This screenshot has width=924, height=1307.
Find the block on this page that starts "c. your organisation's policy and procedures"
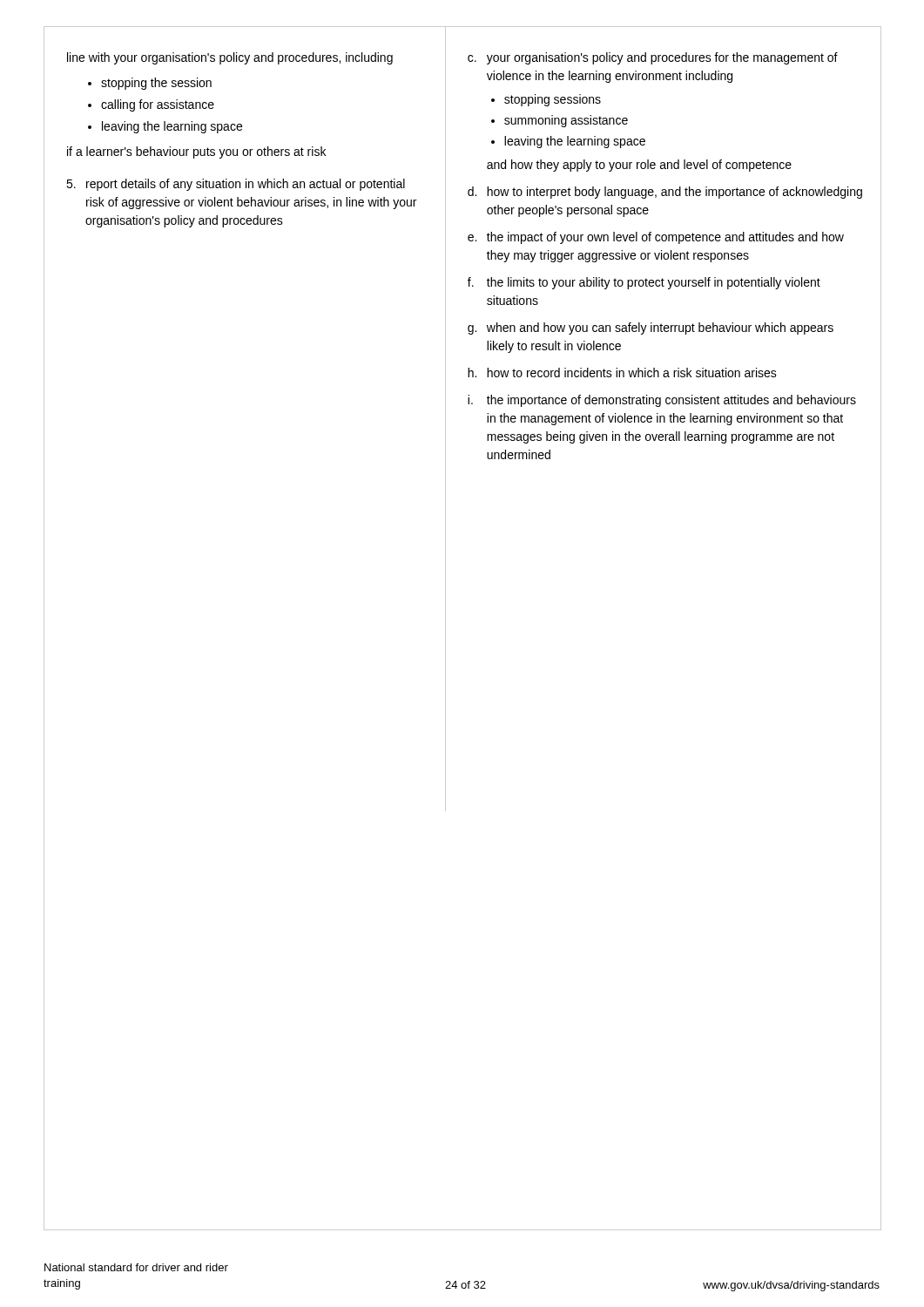[653, 58]
